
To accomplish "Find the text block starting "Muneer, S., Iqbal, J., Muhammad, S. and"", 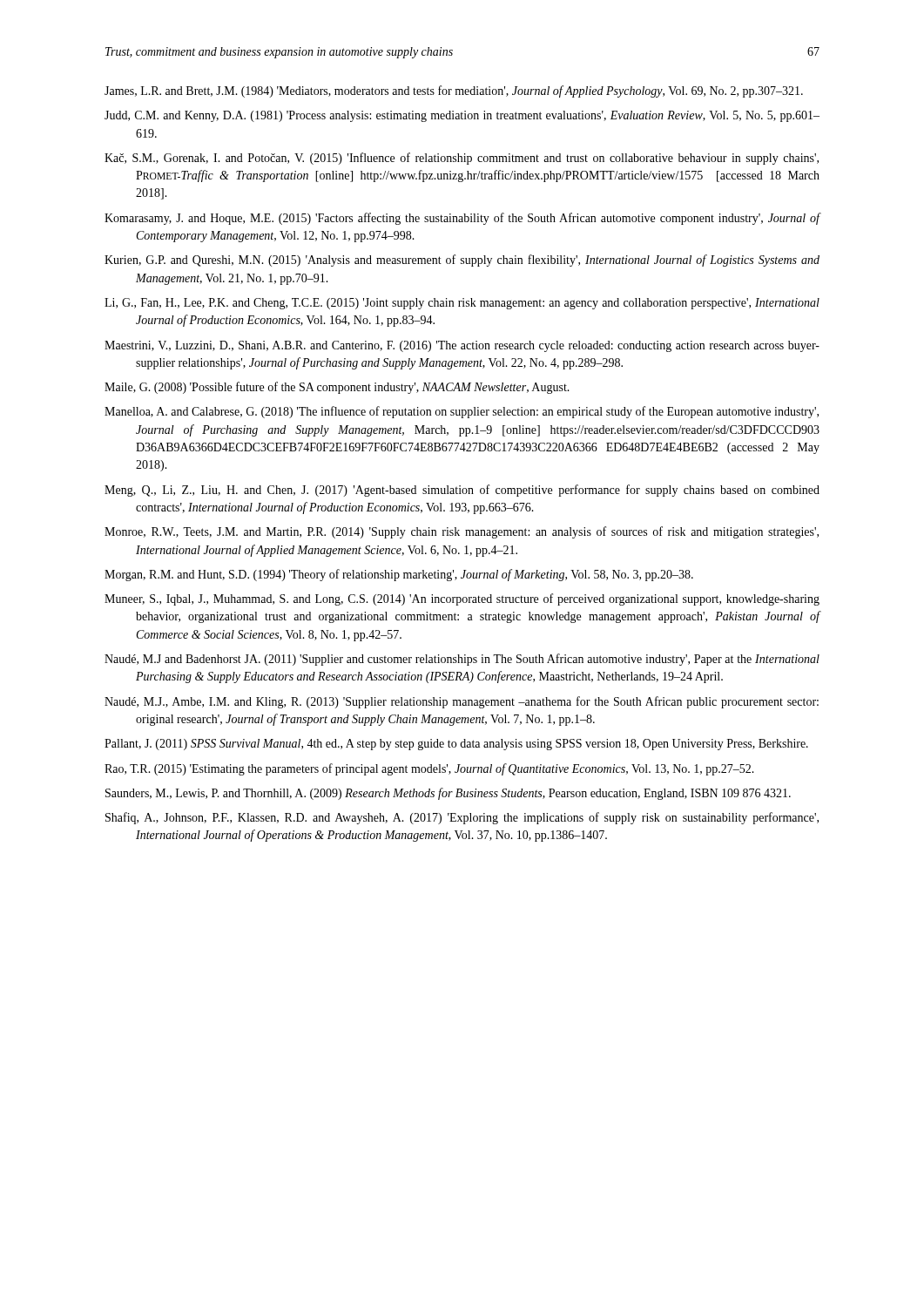I will (x=462, y=617).
